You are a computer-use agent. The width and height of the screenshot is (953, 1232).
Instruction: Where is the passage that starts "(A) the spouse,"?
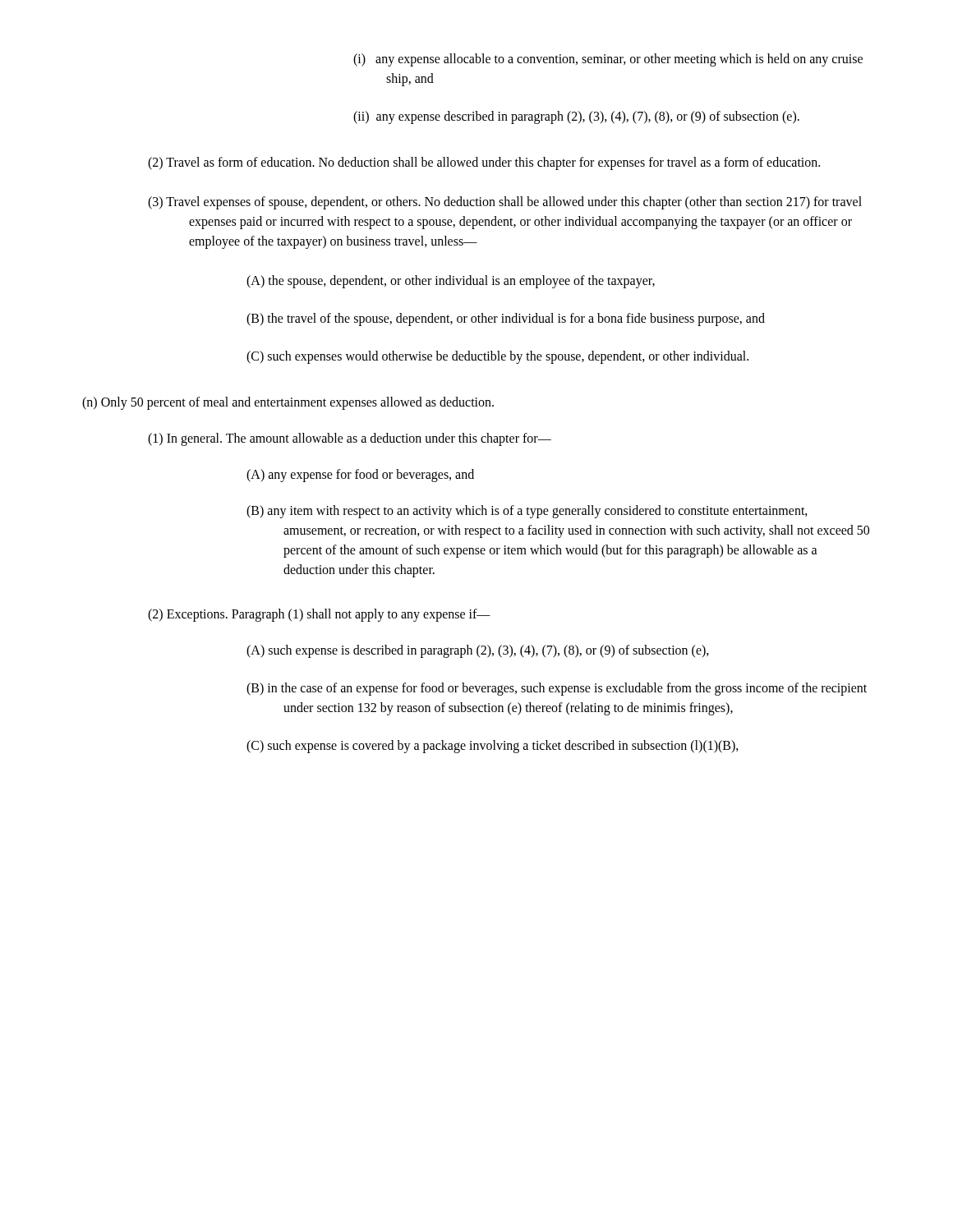coord(559,281)
